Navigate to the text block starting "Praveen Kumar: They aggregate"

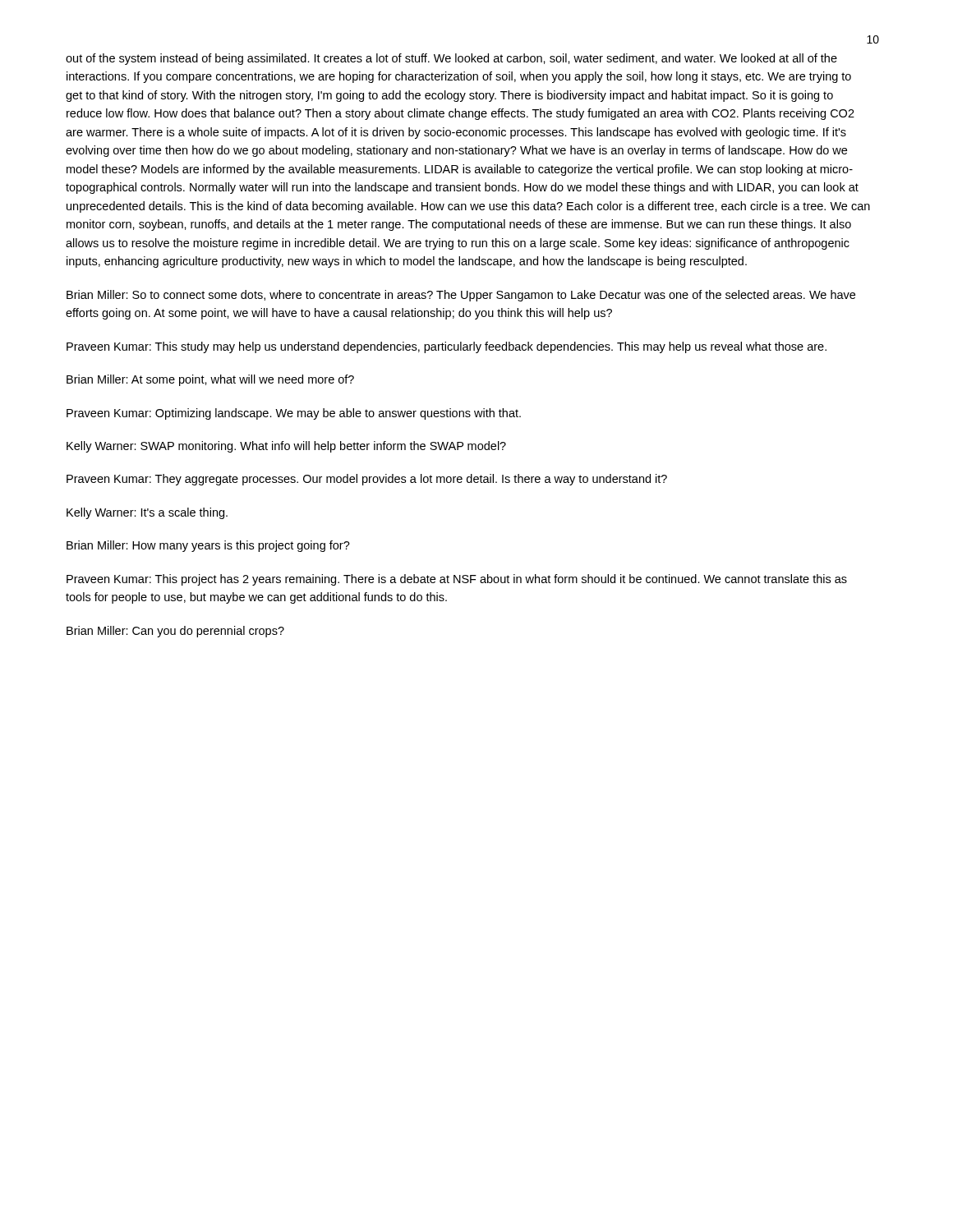367,479
